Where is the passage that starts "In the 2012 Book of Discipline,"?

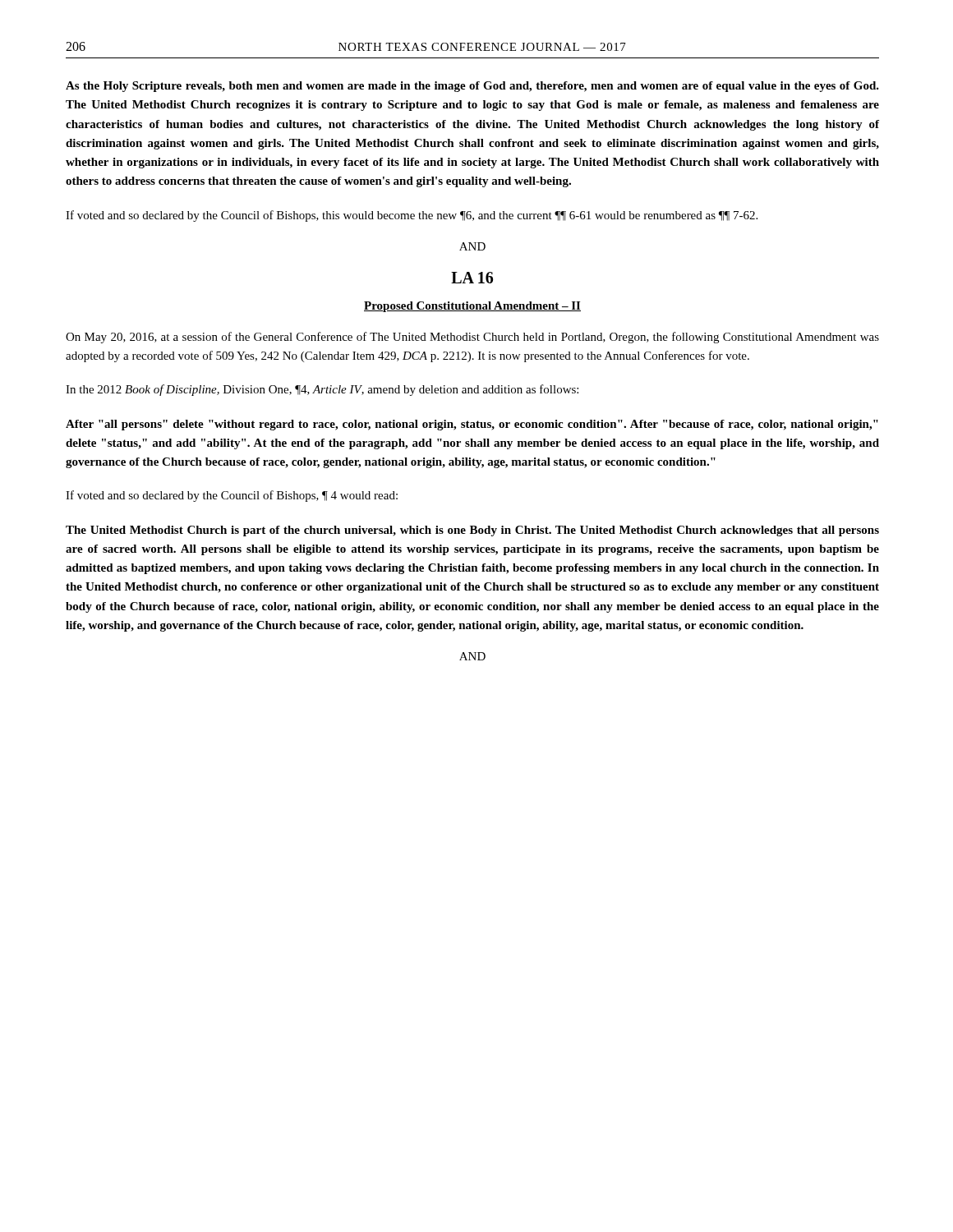[323, 389]
